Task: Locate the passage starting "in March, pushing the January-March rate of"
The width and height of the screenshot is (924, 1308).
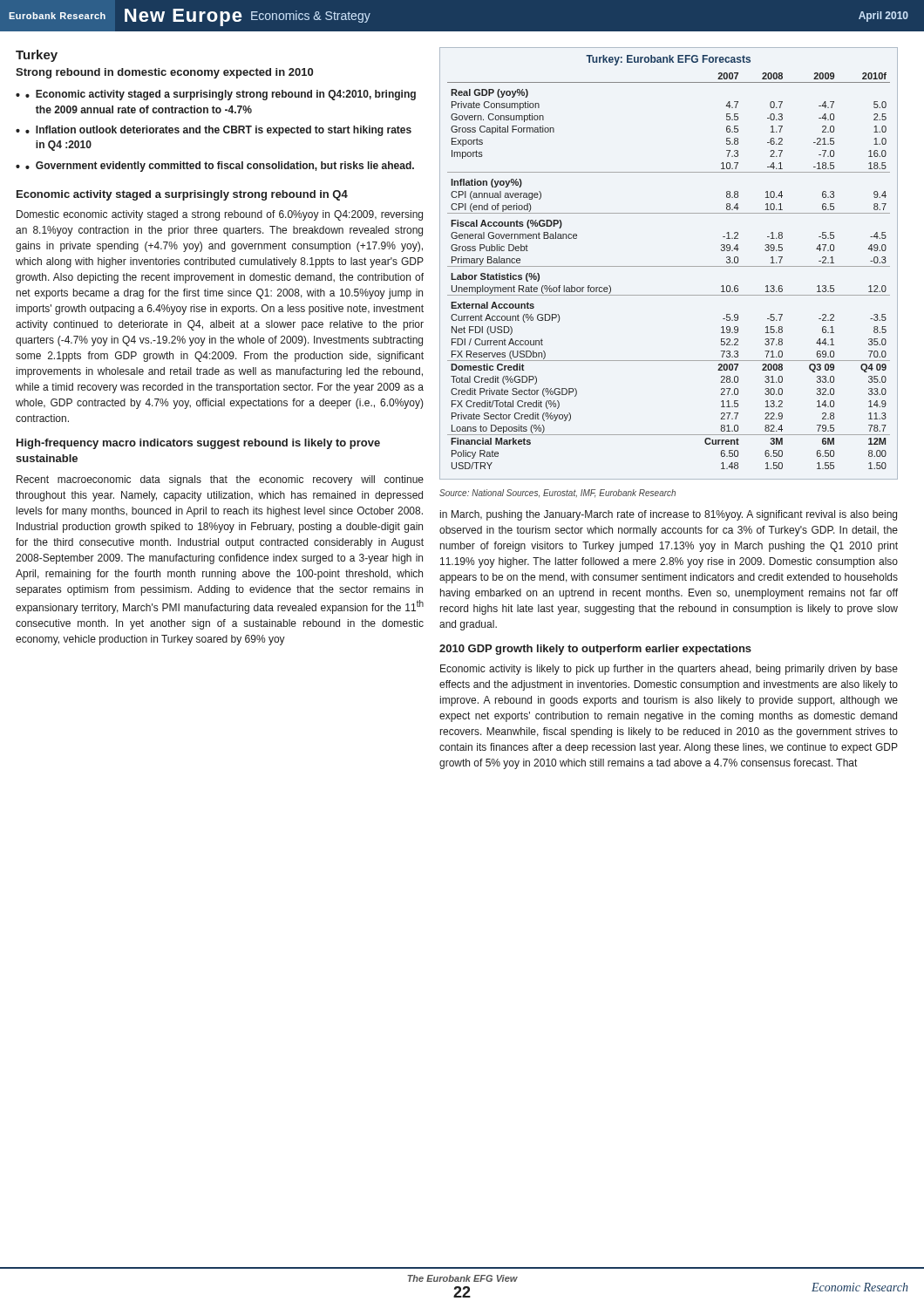Action: click(x=669, y=569)
